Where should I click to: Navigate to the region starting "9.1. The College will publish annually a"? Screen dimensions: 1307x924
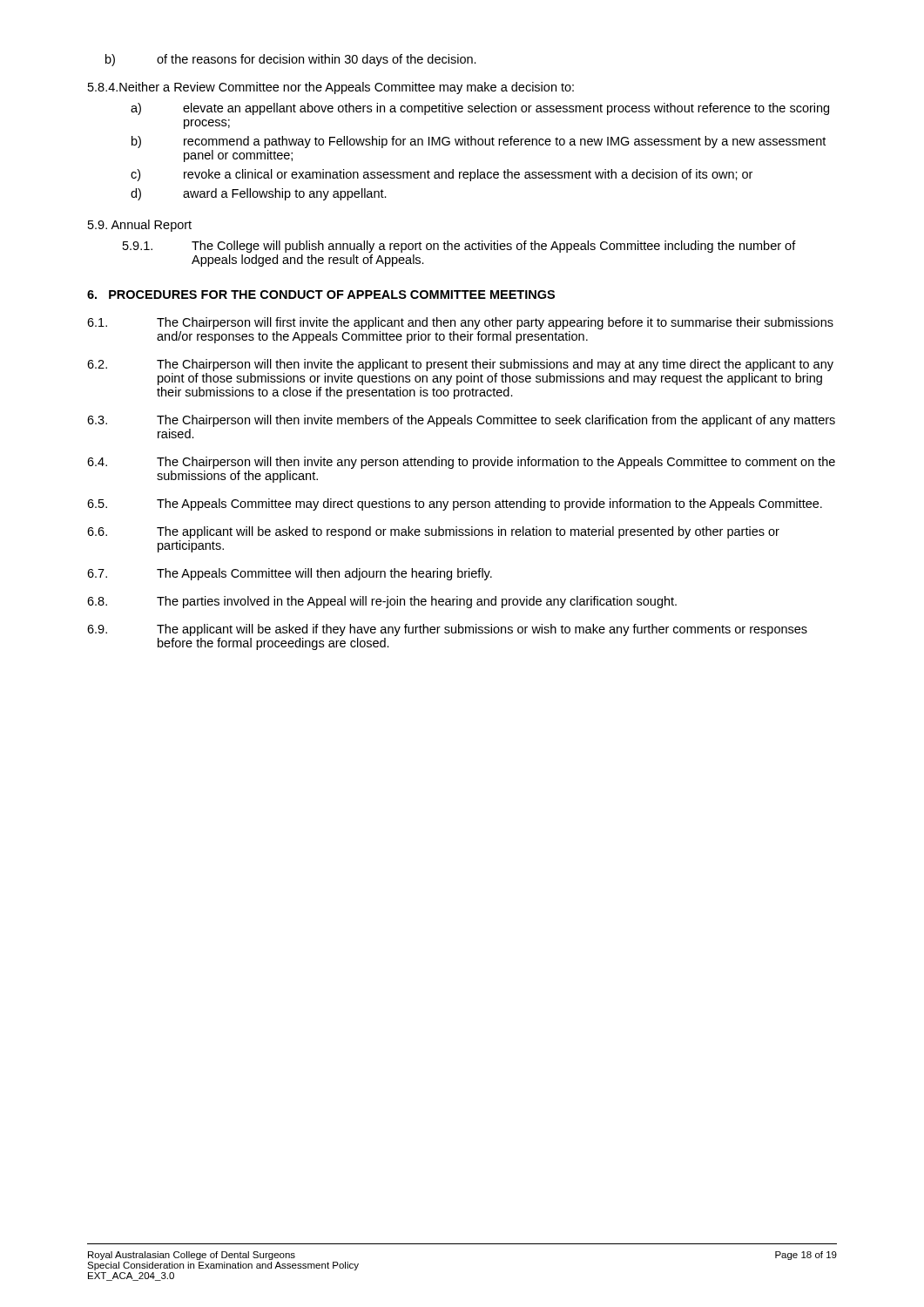tap(479, 253)
